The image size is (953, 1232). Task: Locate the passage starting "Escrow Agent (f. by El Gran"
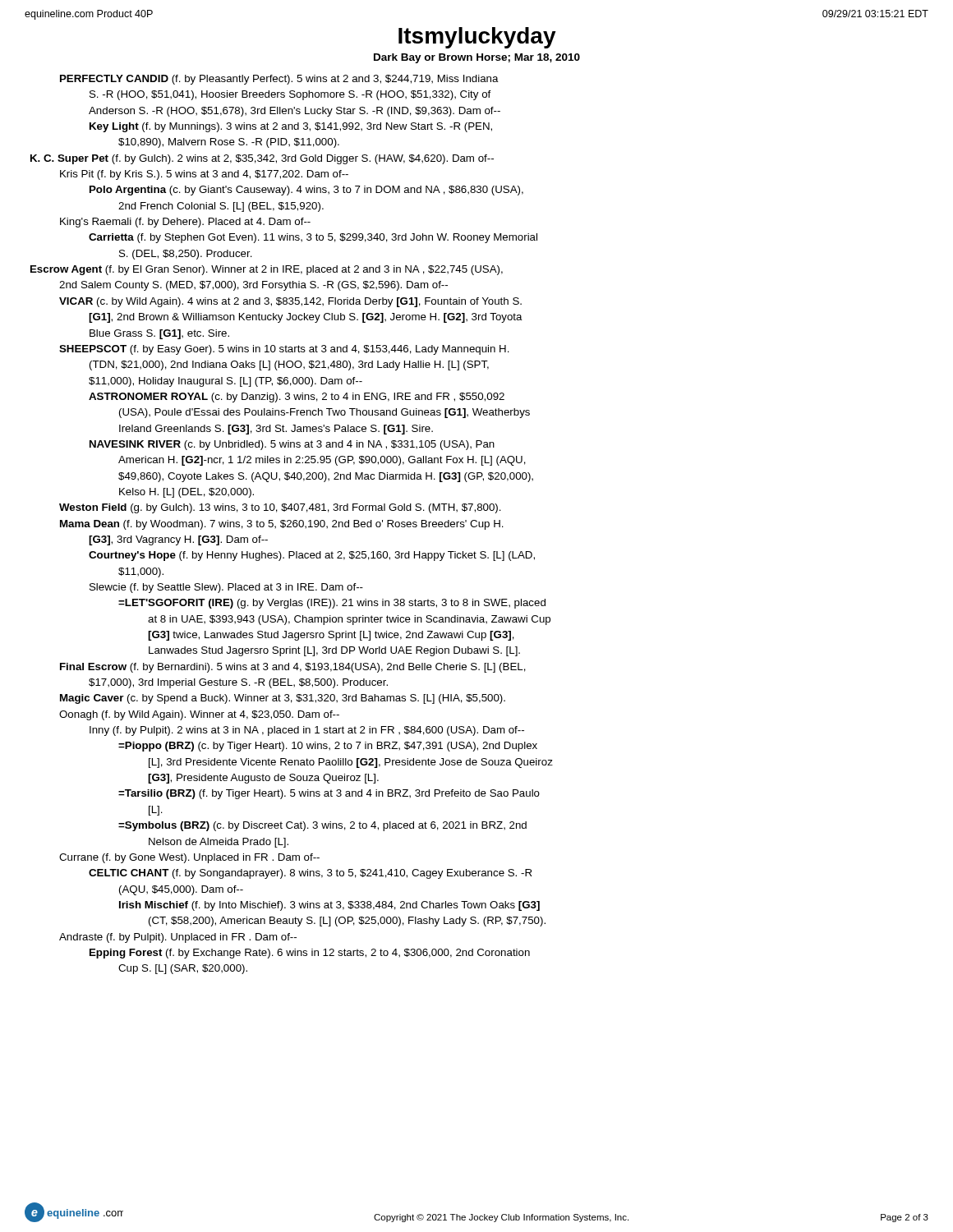pos(476,619)
